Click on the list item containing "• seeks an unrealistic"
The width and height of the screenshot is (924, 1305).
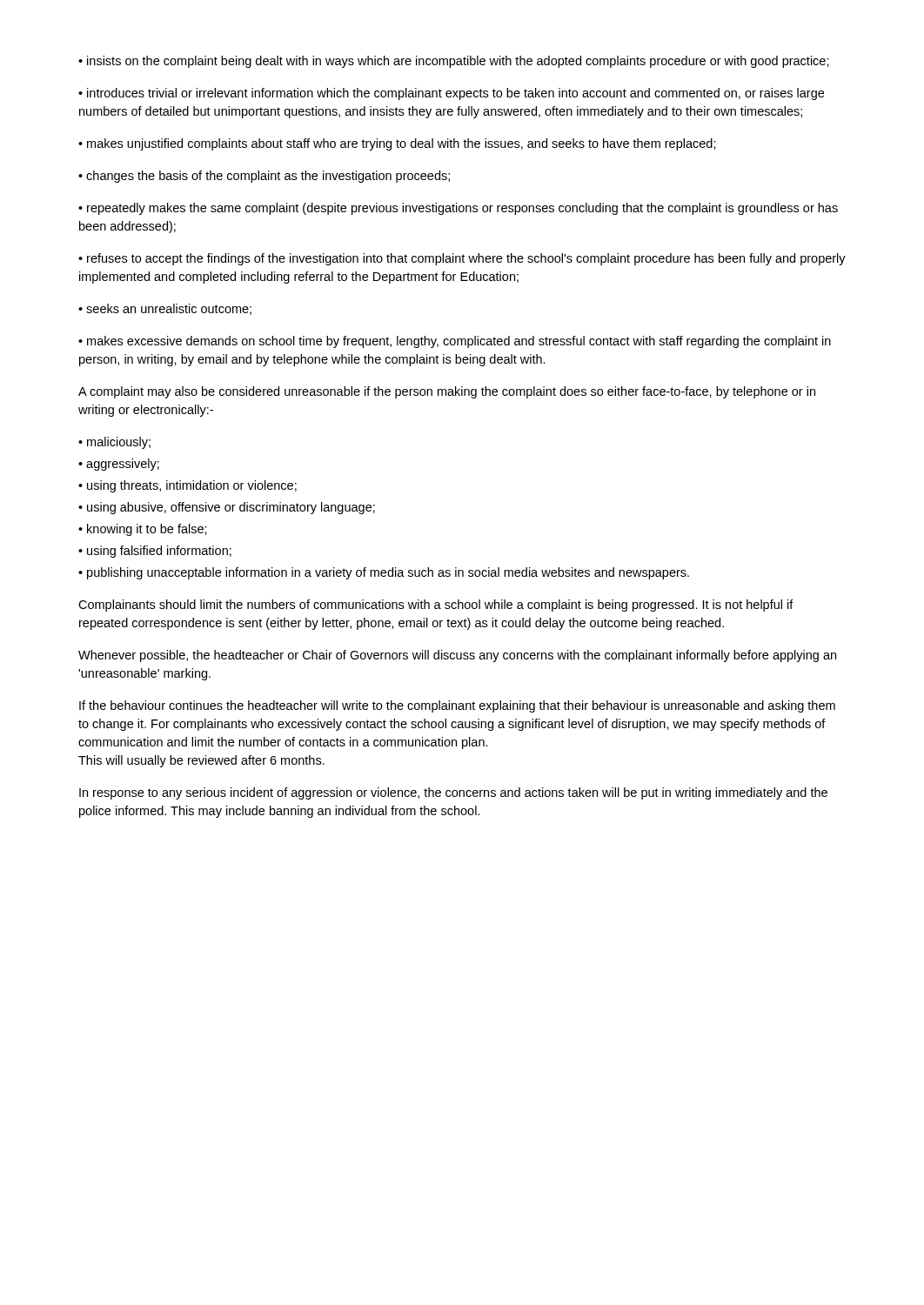(165, 309)
